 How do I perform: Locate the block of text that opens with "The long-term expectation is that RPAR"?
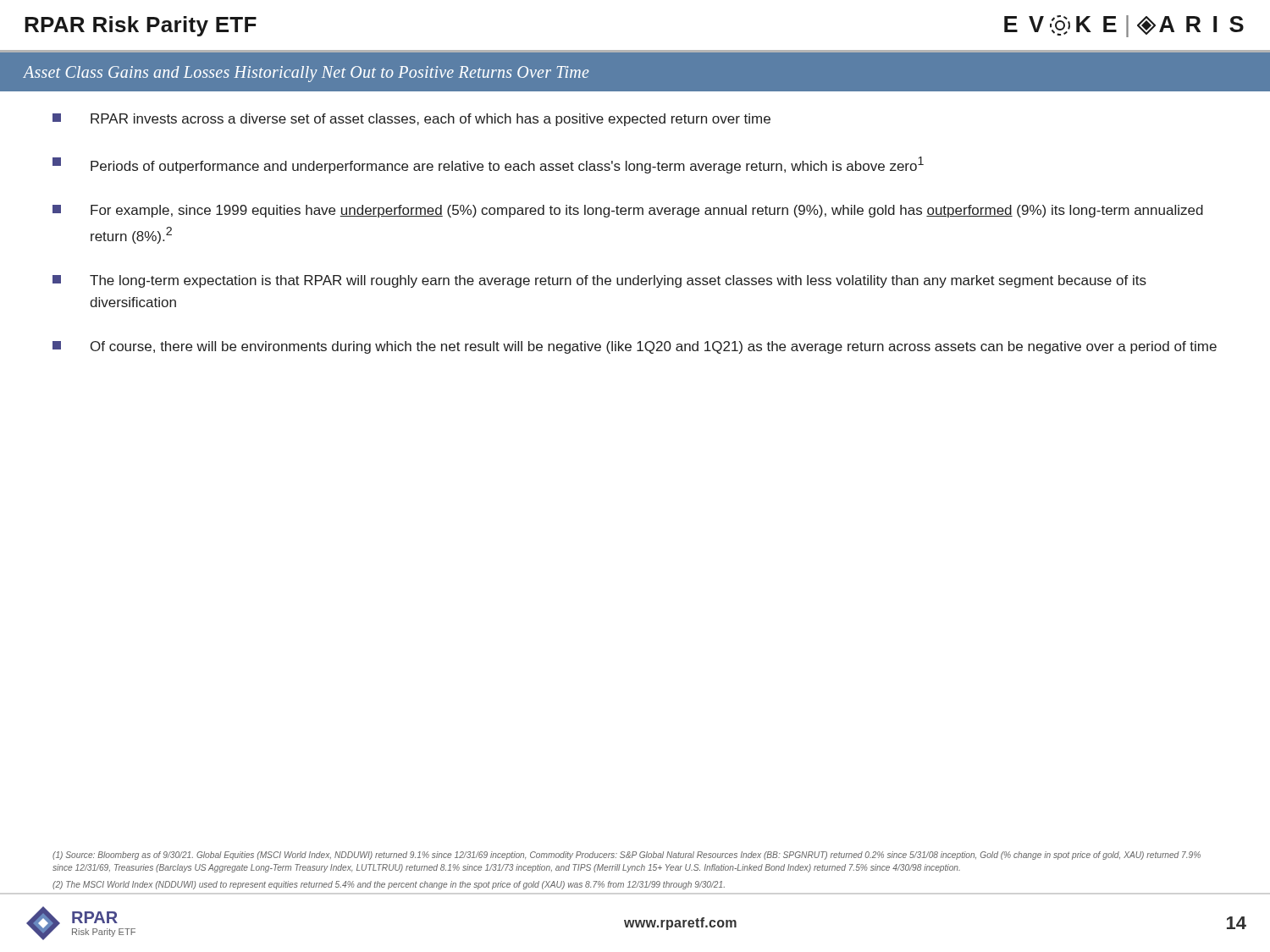[635, 292]
